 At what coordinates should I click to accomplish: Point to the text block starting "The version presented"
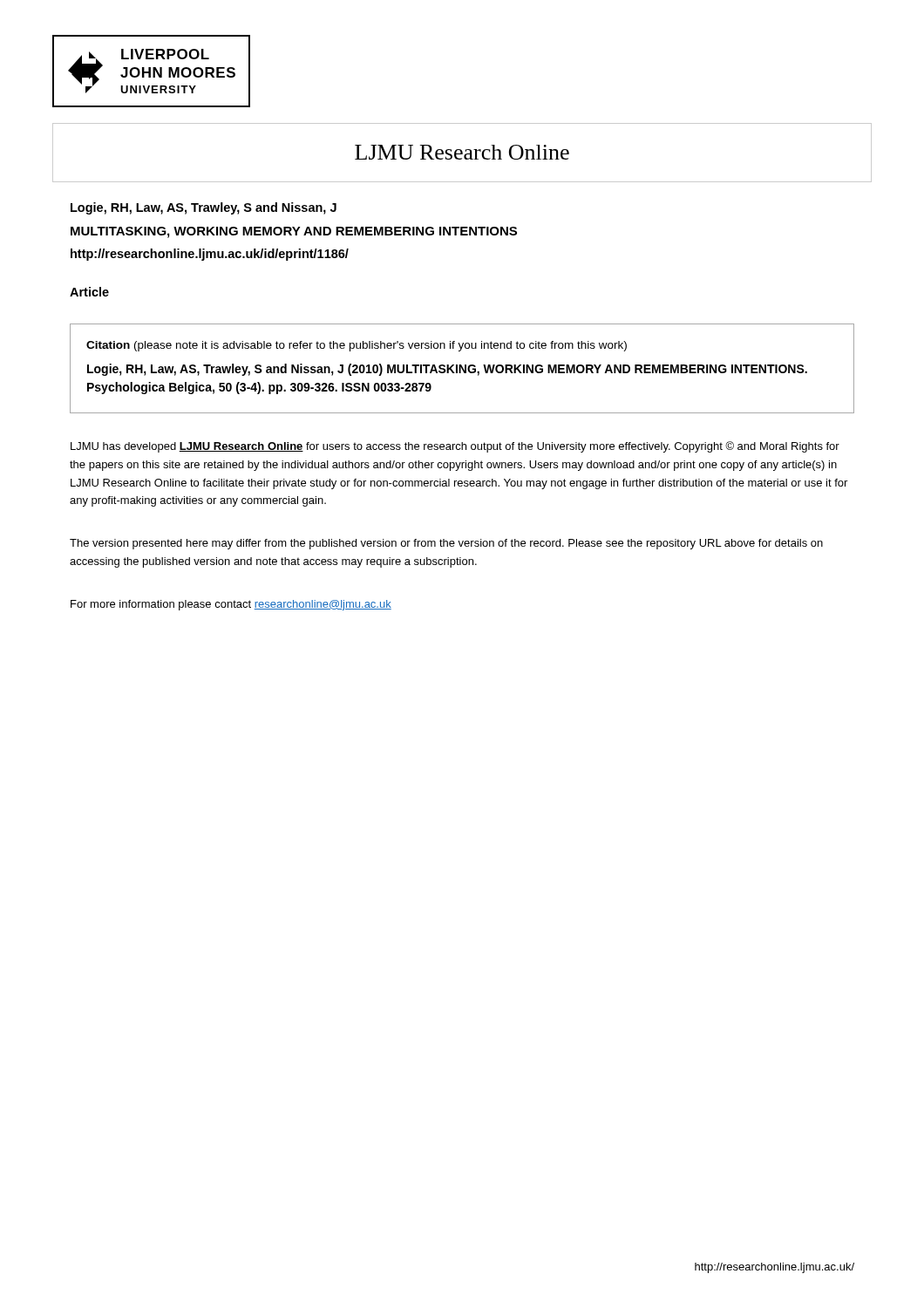point(446,552)
